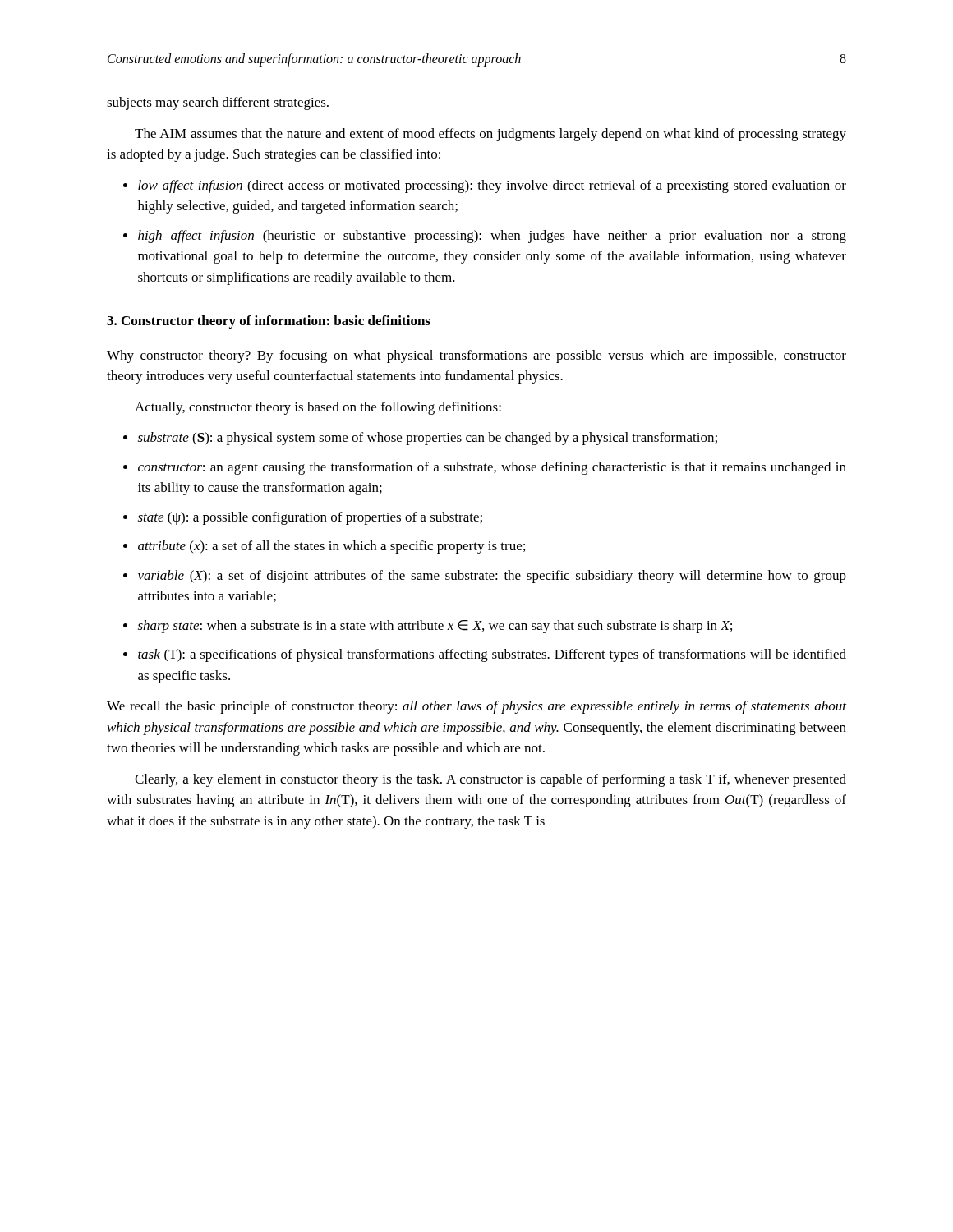The height and width of the screenshot is (1232, 953).
Task: Find the block on this page that starts "subjects may search different"
Action: pos(218,103)
